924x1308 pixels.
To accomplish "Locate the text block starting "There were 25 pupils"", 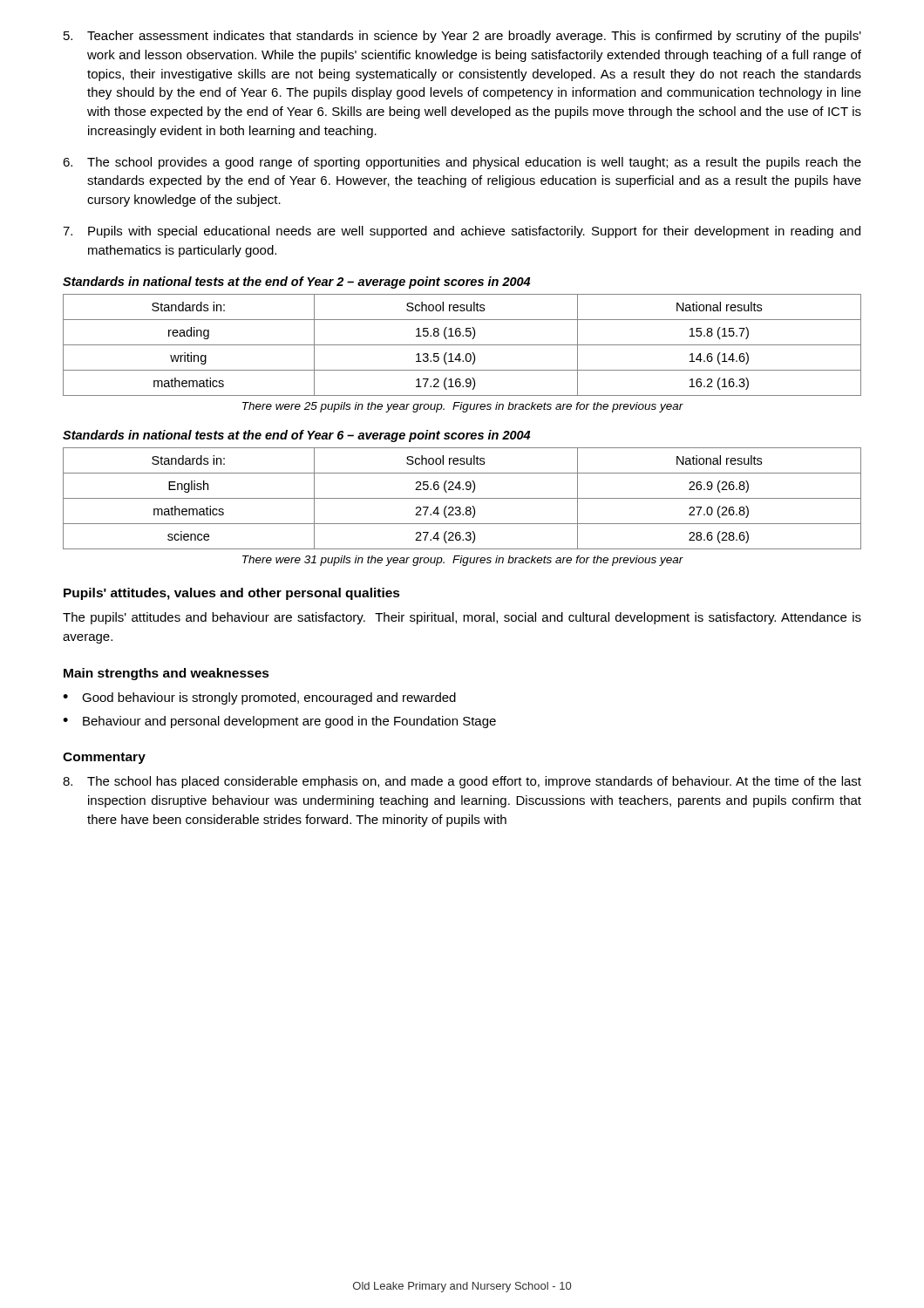I will 462,406.
